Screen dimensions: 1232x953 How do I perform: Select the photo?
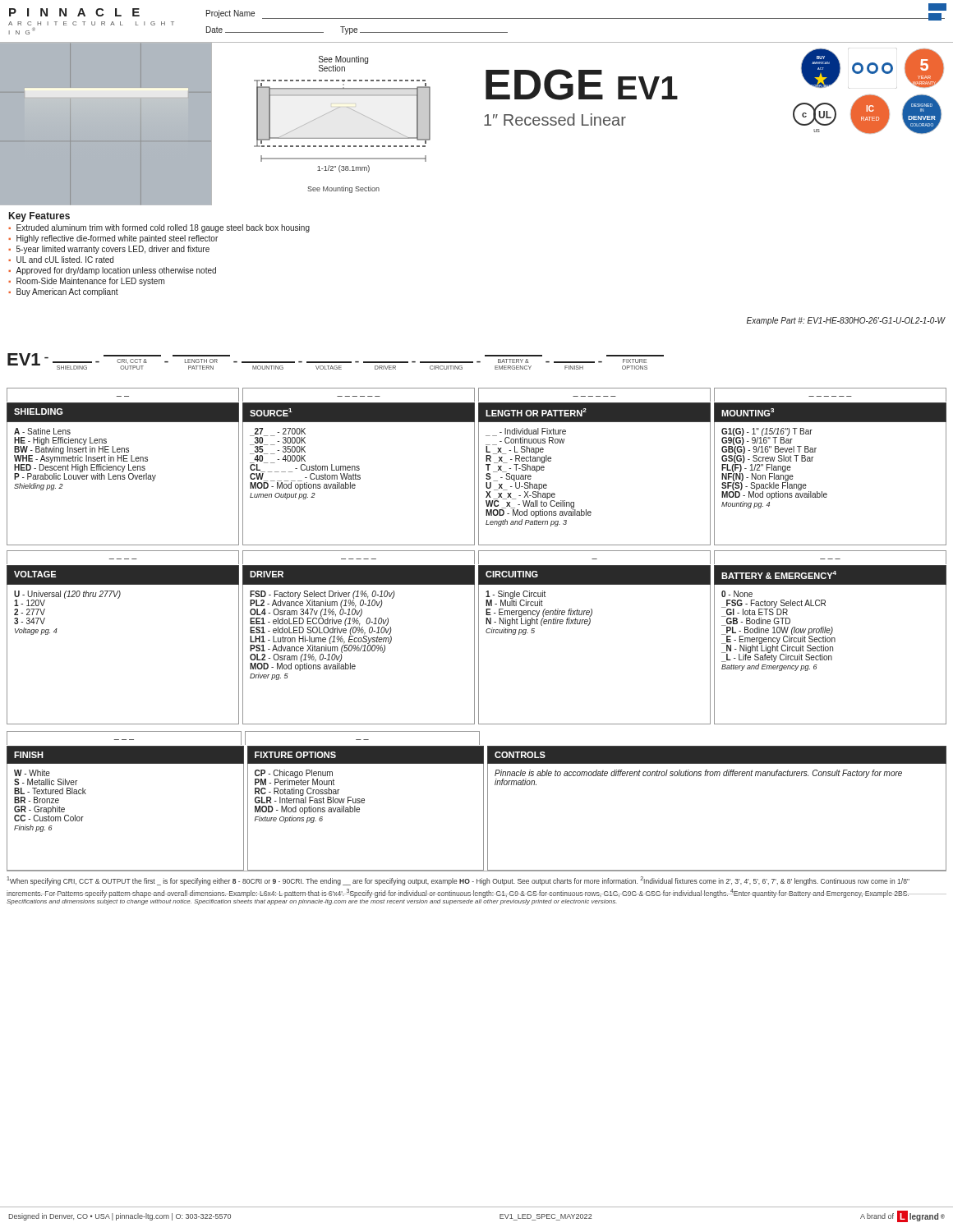[x=106, y=124]
